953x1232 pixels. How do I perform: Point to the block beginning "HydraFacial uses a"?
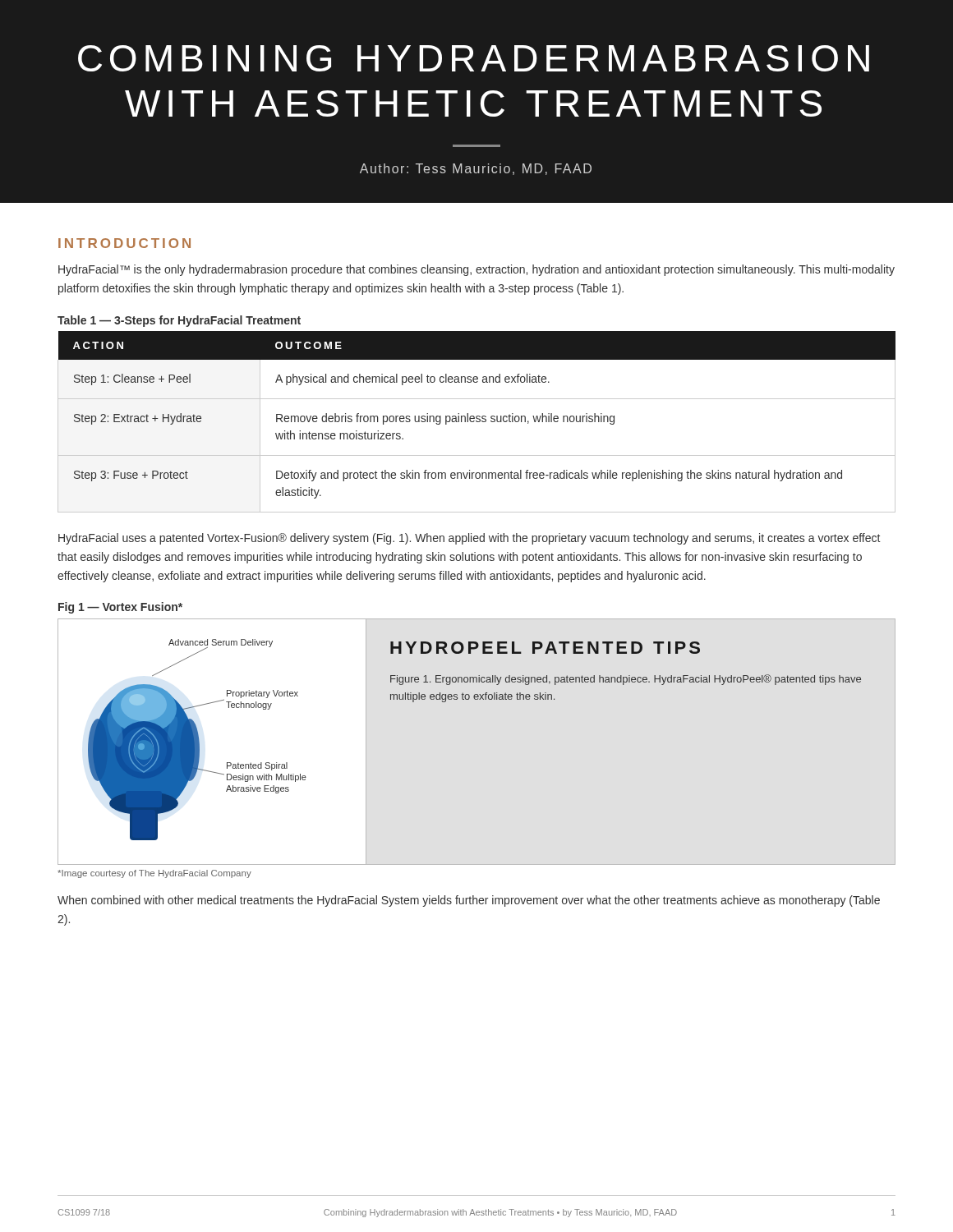(469, 557)
